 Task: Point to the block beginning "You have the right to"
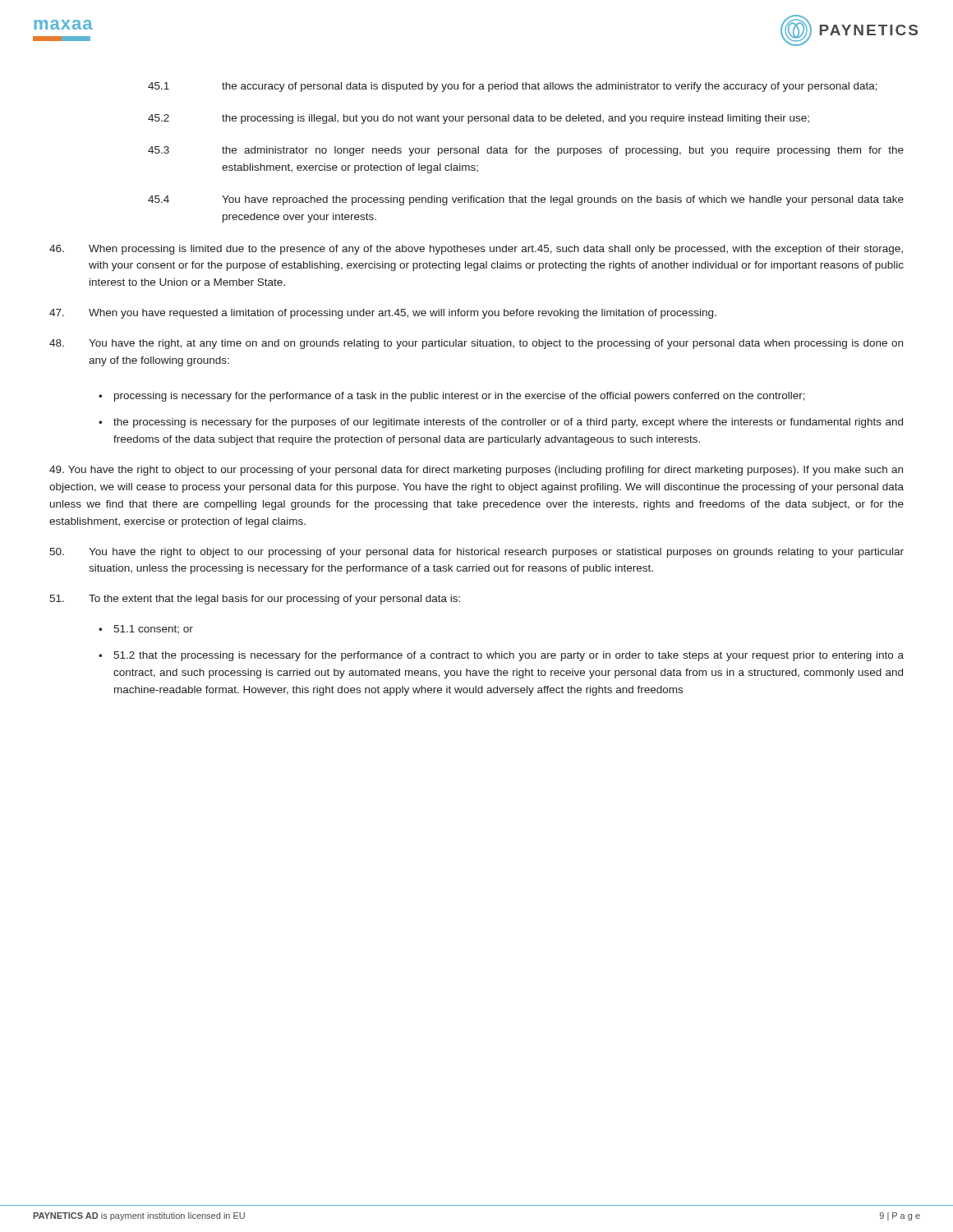[476, 495]
